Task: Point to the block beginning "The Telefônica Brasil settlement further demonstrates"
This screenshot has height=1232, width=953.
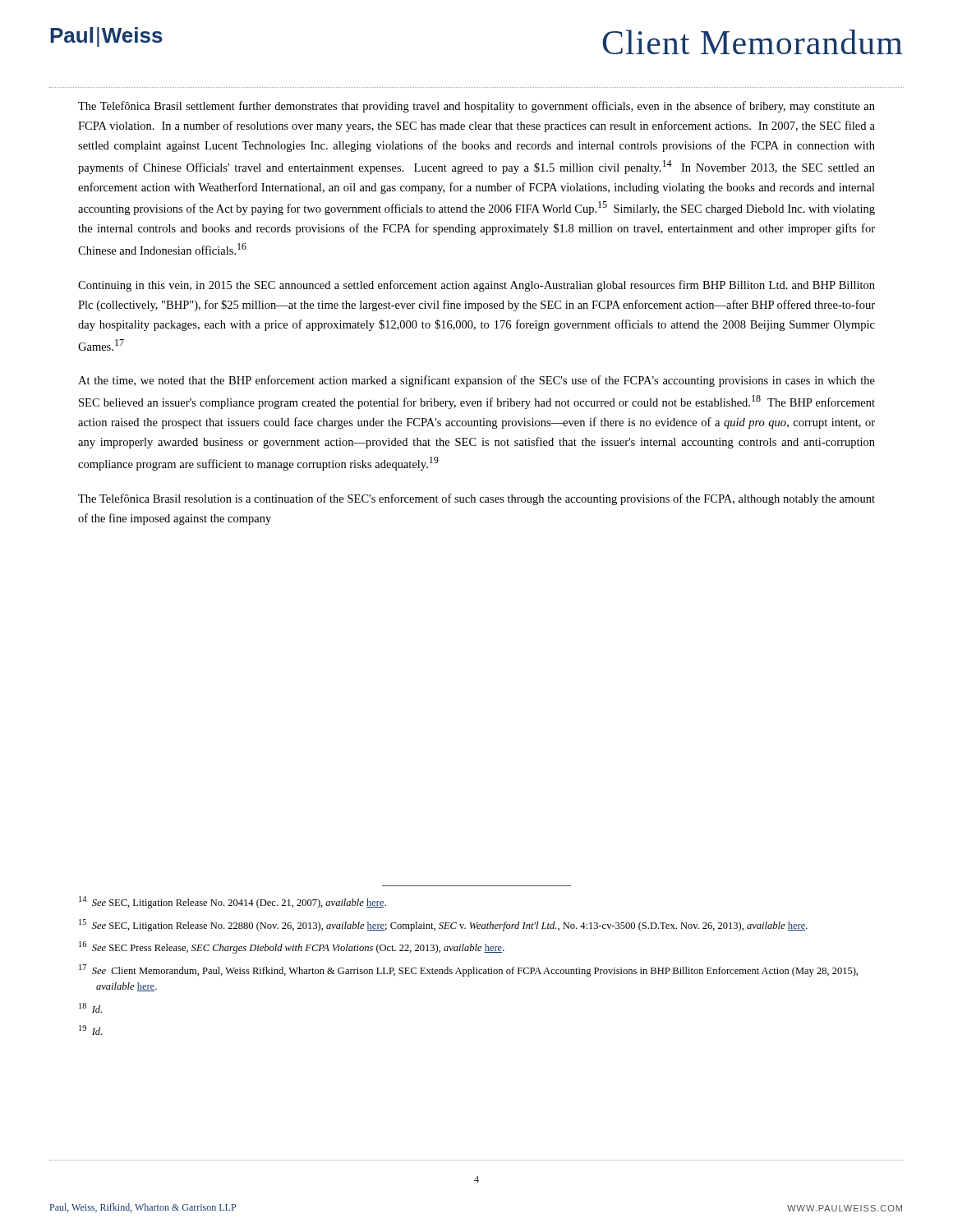Action: coord(476,178)
